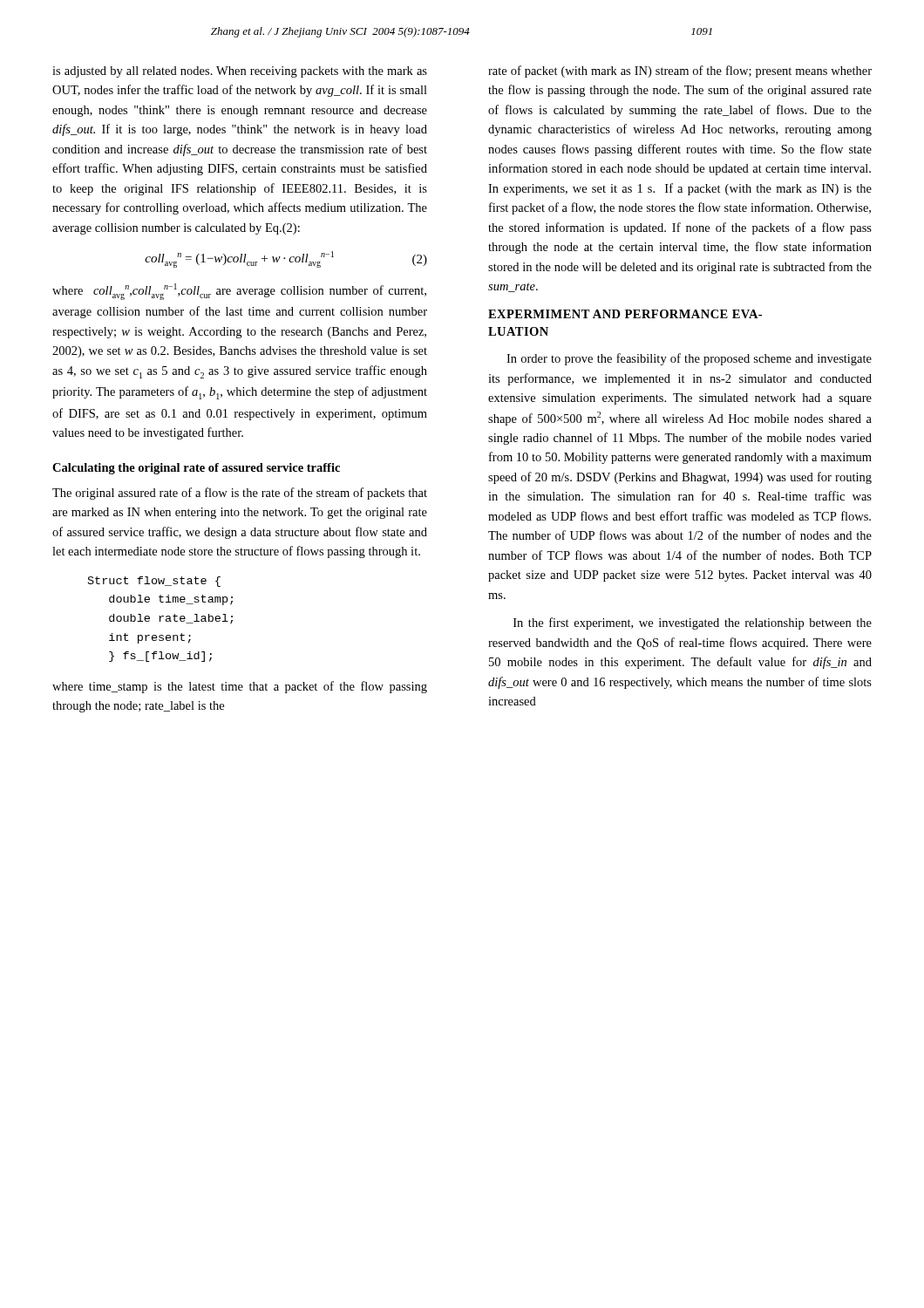Click the passage that begins "In order to prove the feasibility of the"
924x1308 pixels.
coord(680,477)
